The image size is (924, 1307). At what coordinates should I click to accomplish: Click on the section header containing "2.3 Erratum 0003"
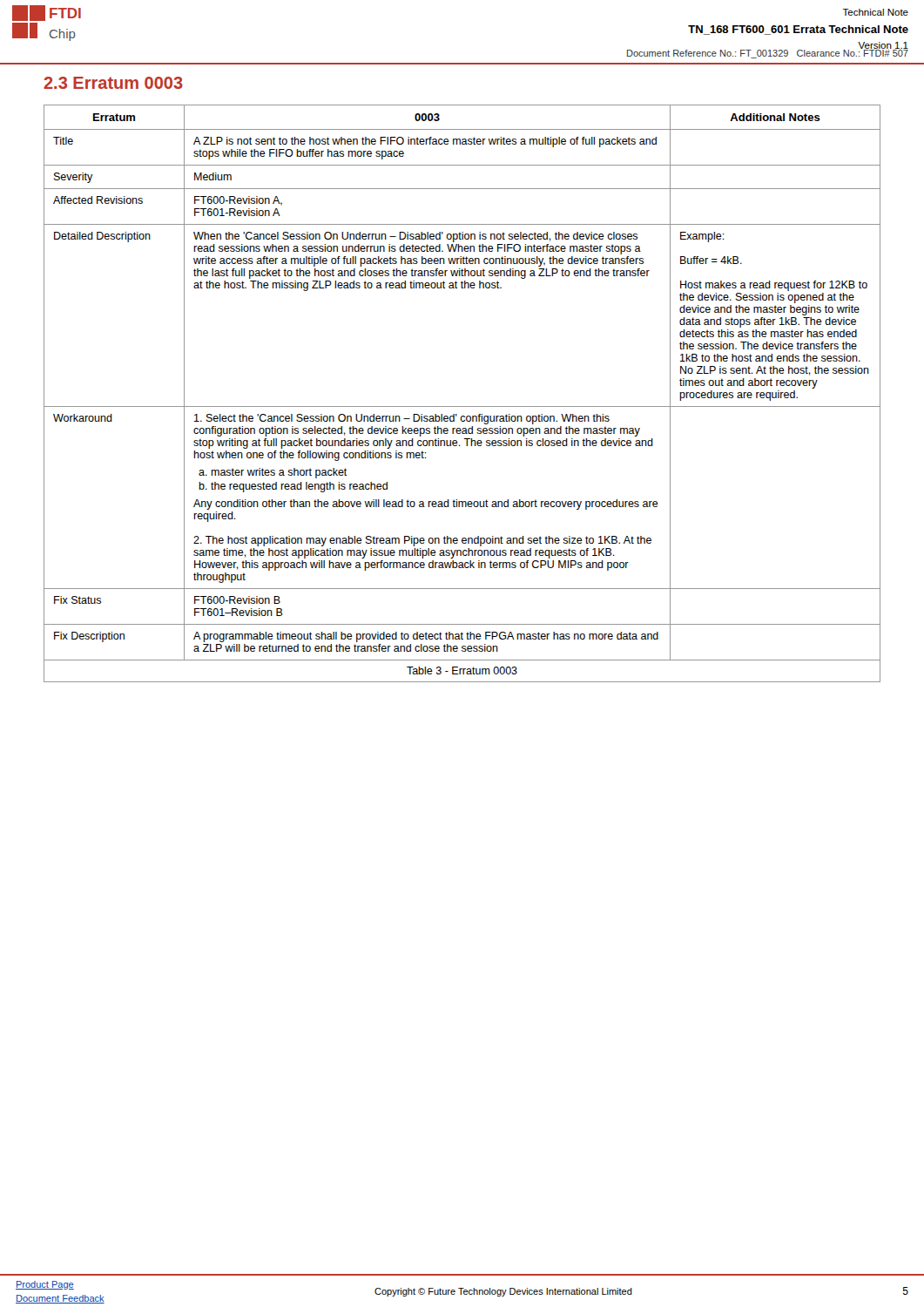click(x=113, y=83)
